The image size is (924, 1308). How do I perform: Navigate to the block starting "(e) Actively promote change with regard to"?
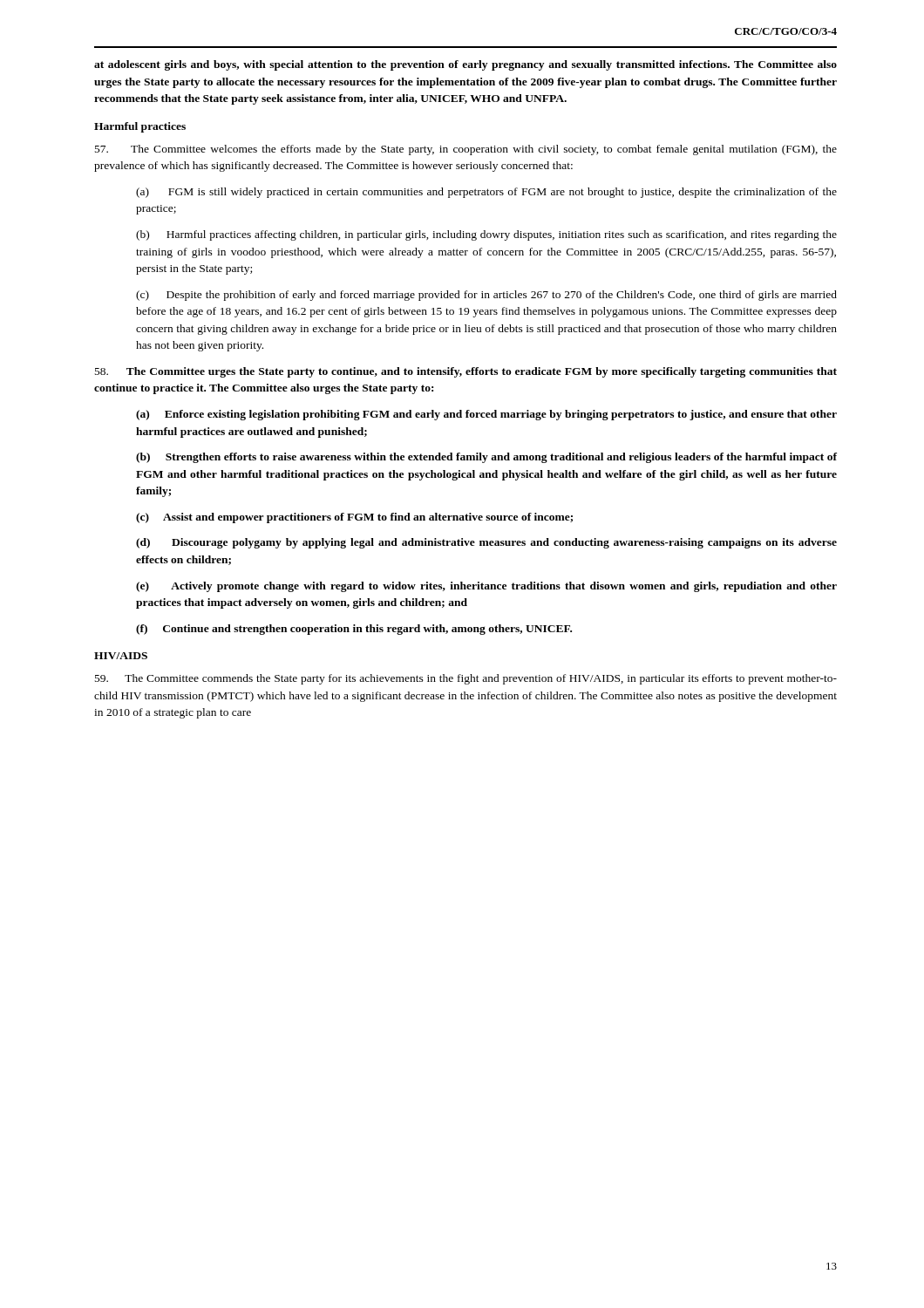486,594
